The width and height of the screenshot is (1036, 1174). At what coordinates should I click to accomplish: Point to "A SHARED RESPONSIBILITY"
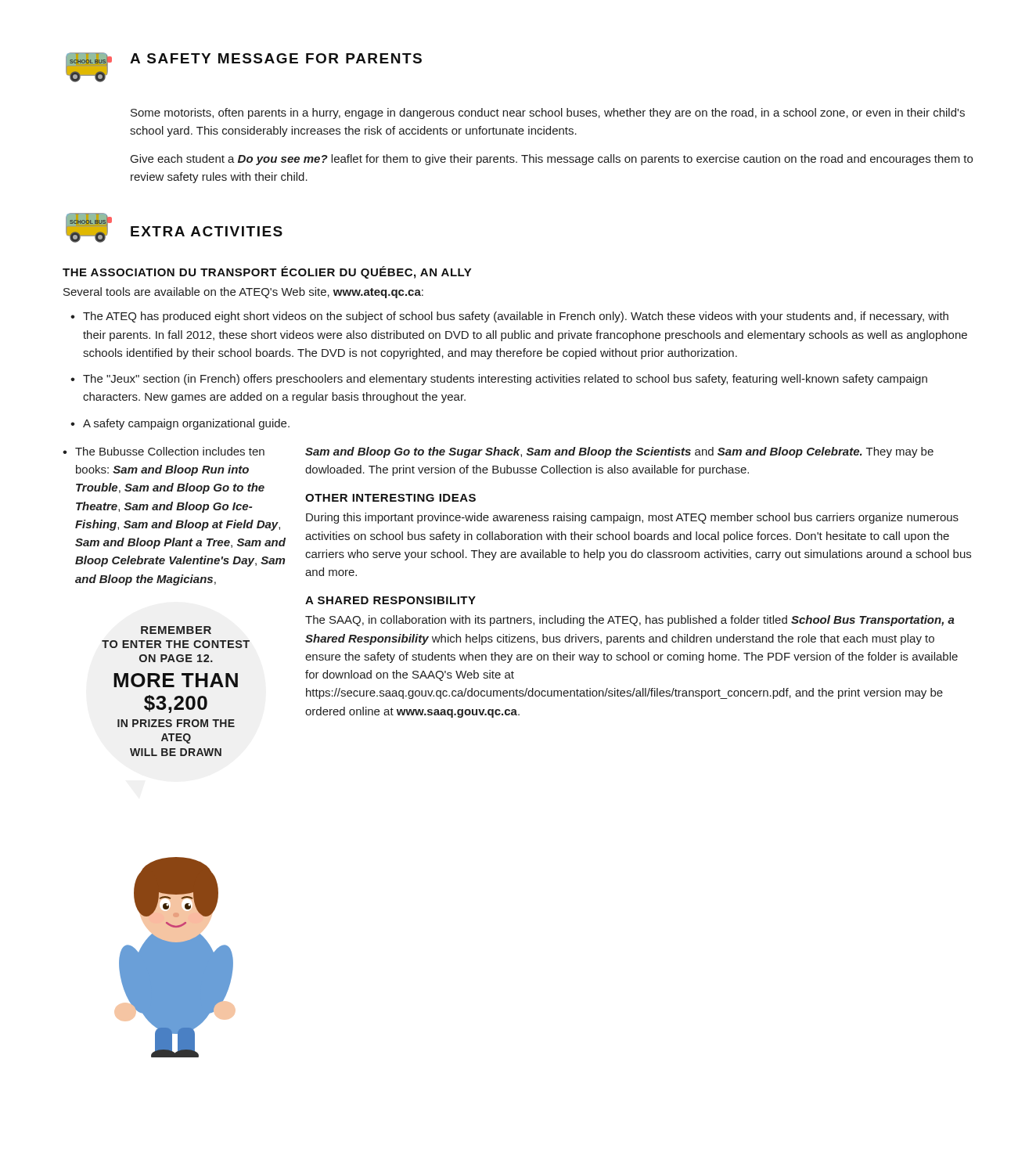(391, 600)
